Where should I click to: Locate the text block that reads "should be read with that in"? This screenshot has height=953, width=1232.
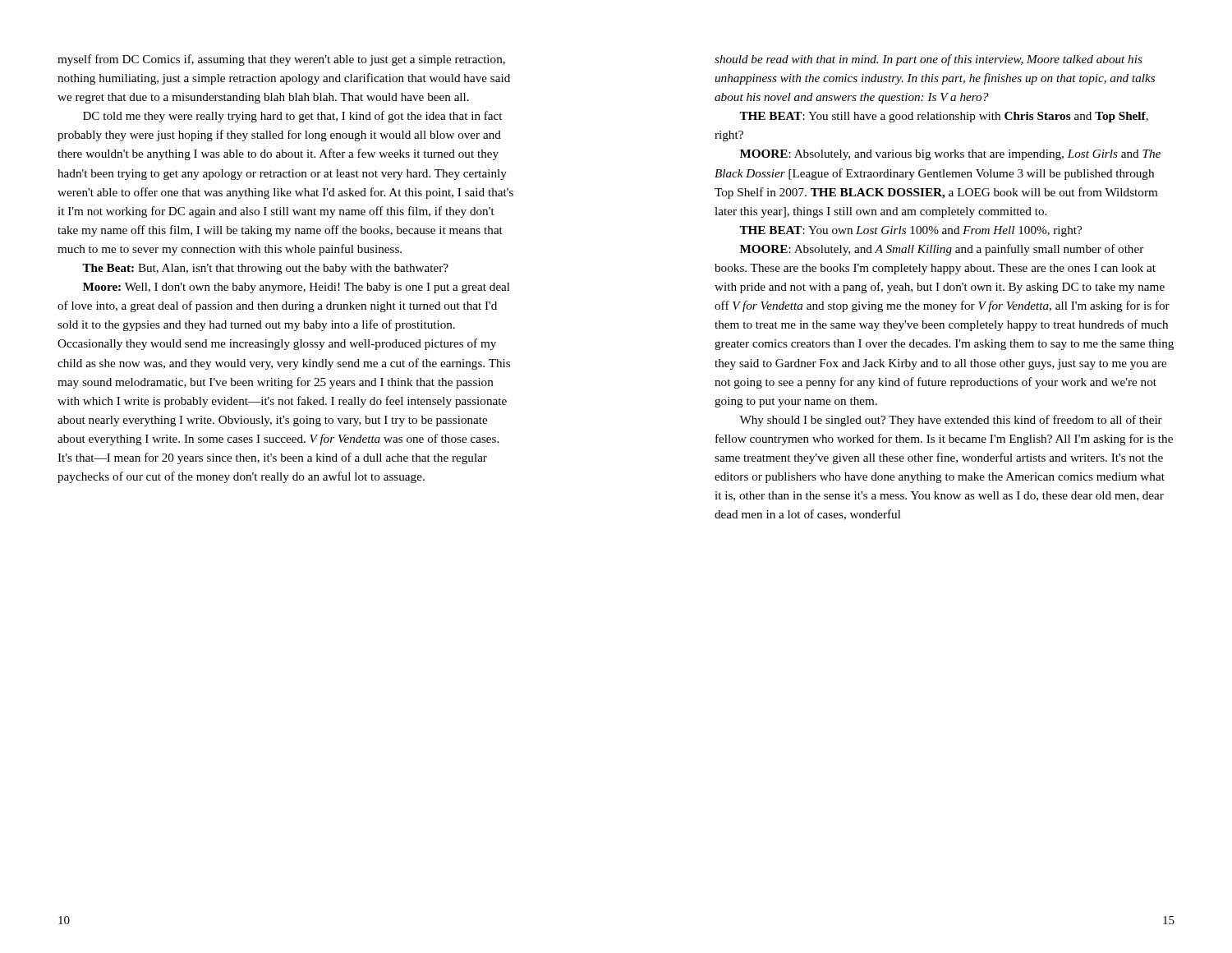pos(945,286)
